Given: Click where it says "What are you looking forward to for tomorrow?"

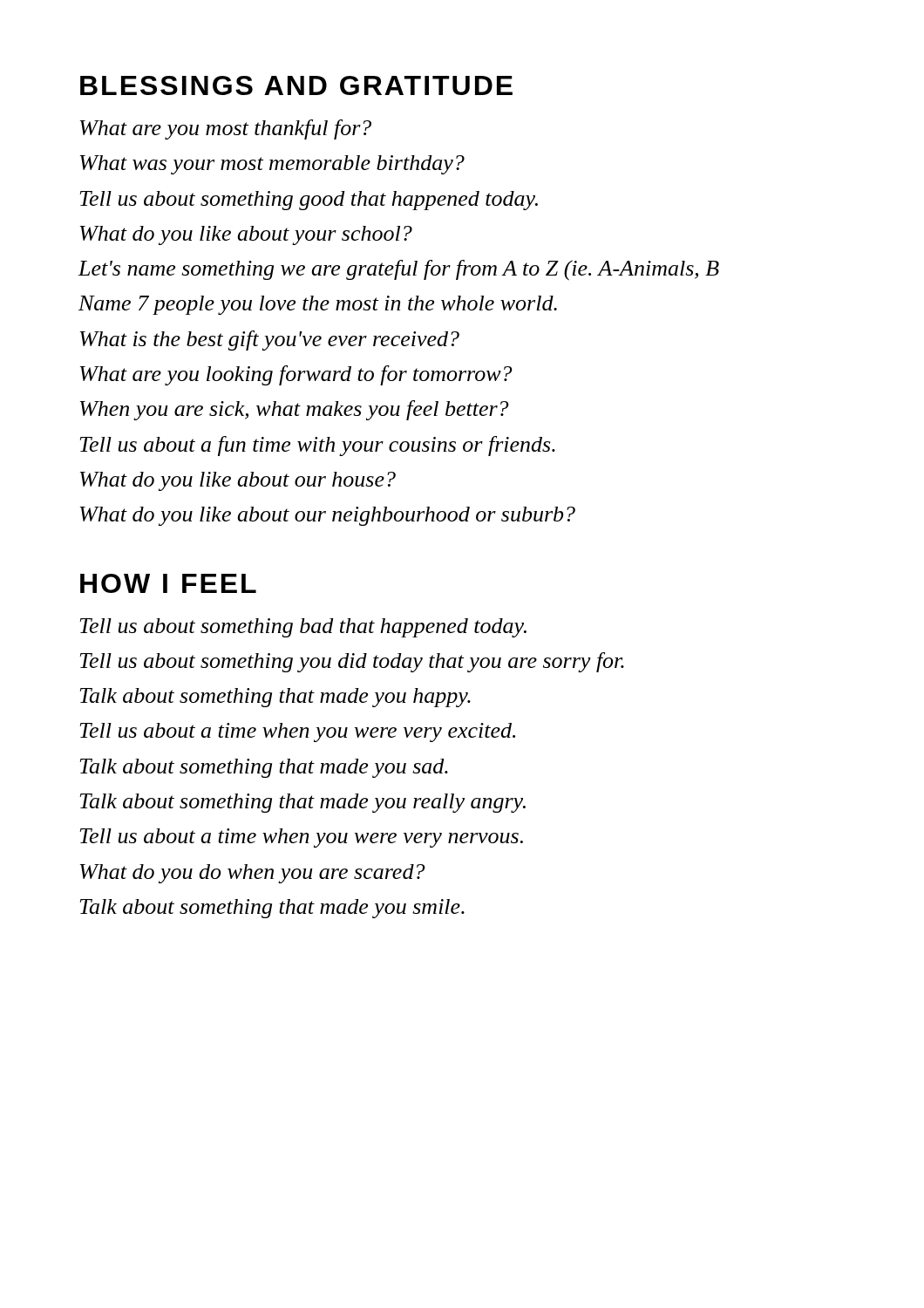Looking at the screenshot, I should (295, 374).
